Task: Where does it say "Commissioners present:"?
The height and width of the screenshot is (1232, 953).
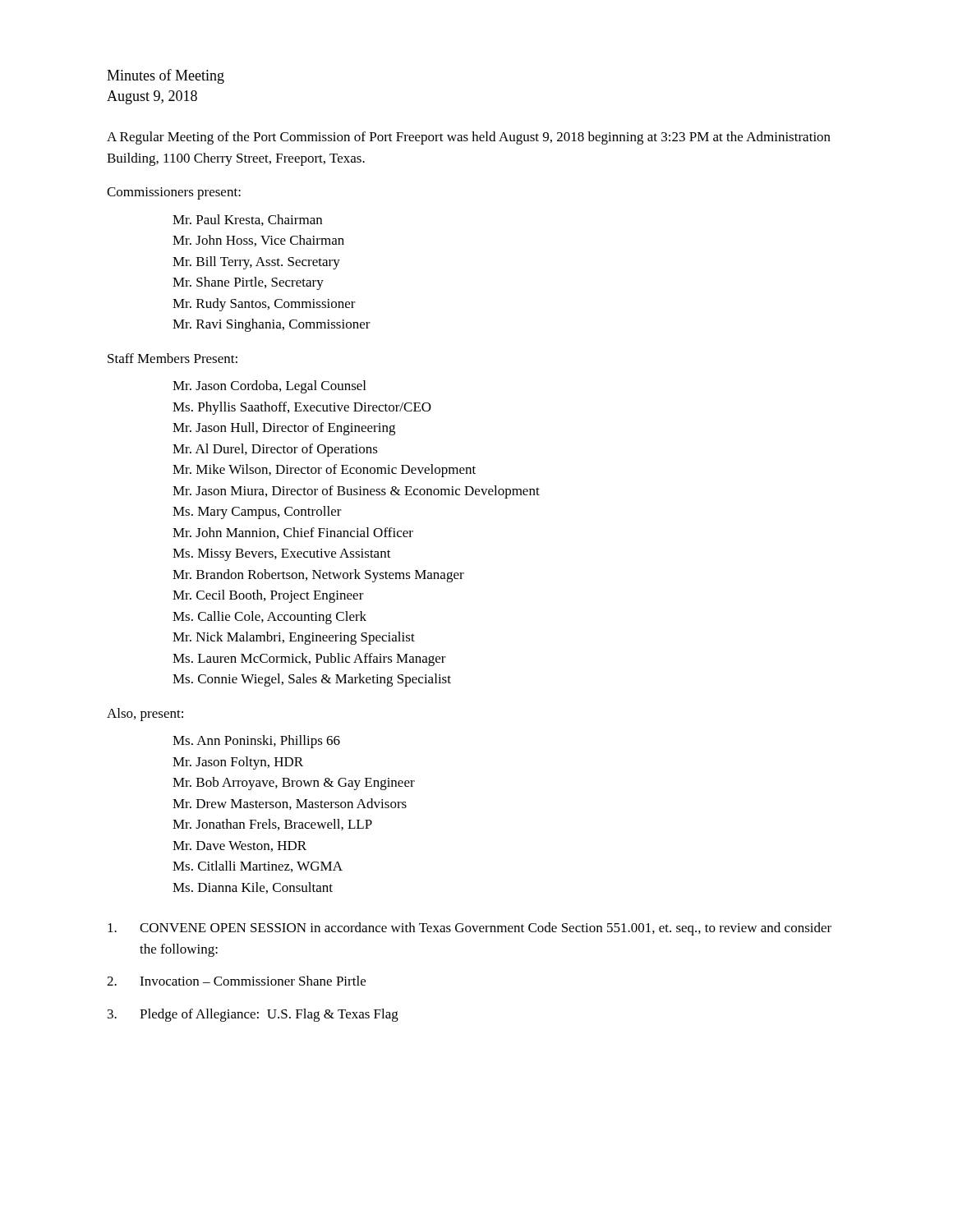Action: [x=174, y=192]
